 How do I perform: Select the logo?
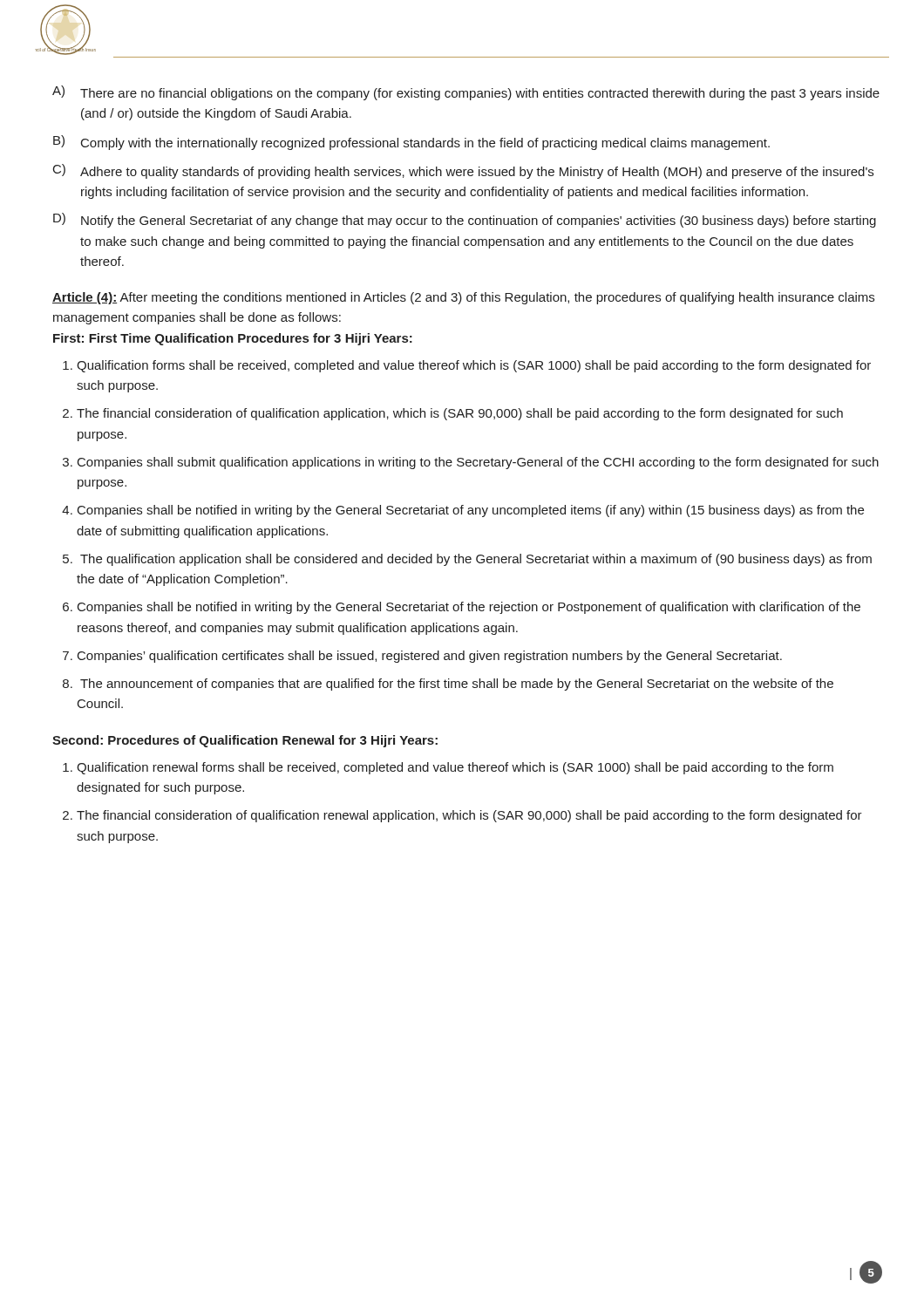pyautogui.click(x=65, y=30)
